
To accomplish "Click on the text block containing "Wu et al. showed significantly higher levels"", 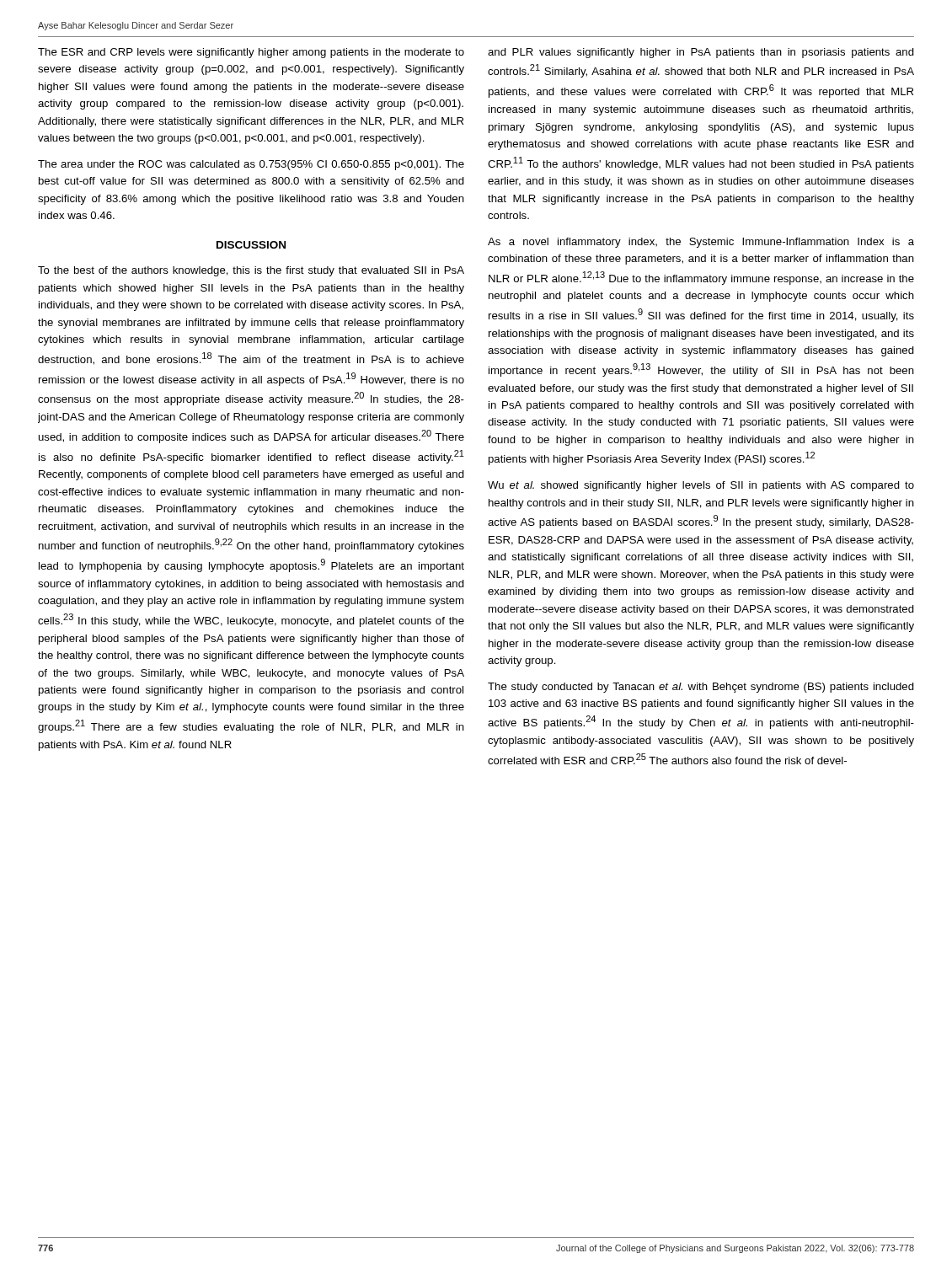I will [701, 573].
